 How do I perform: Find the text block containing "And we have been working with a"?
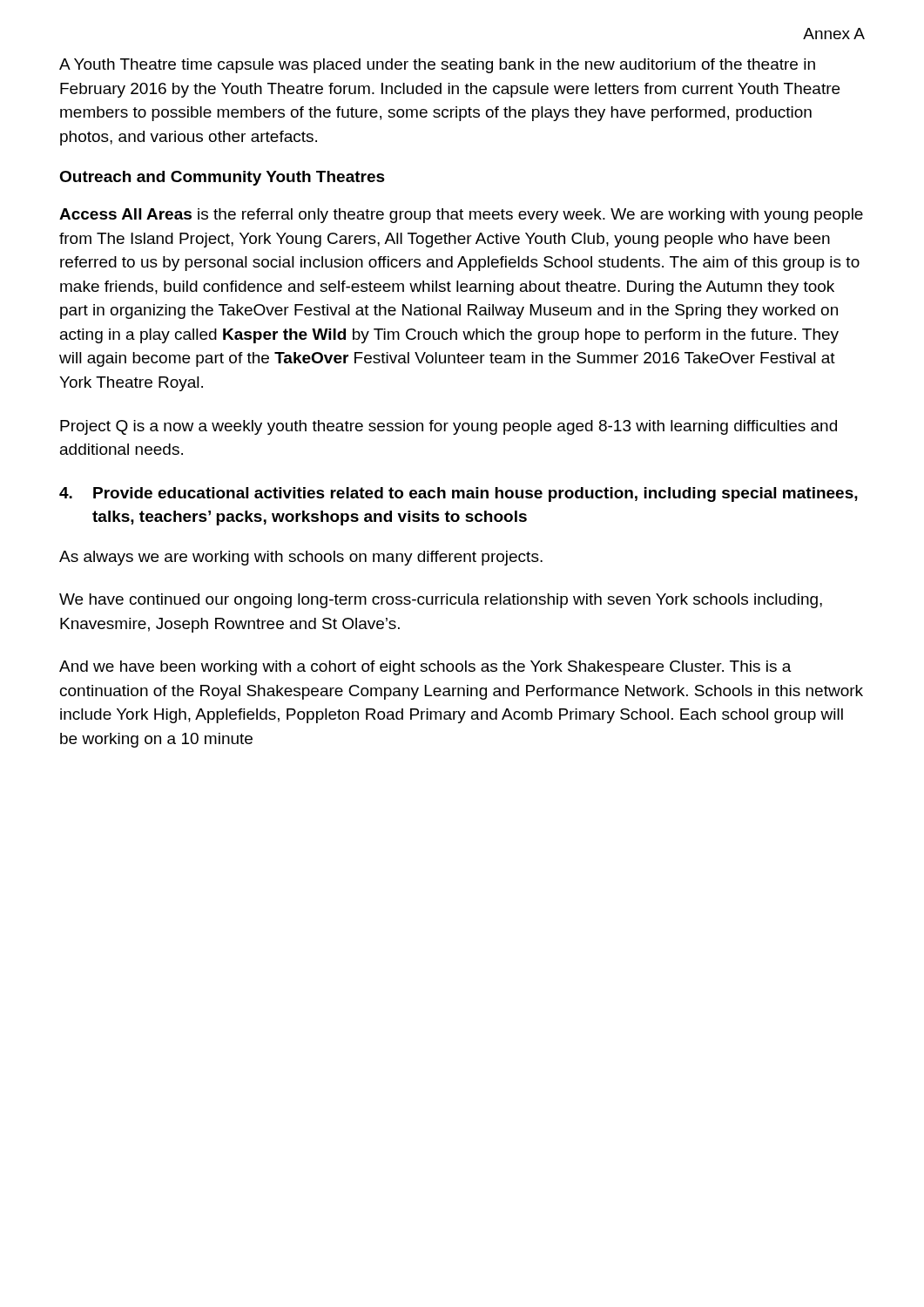coord(462,703)
